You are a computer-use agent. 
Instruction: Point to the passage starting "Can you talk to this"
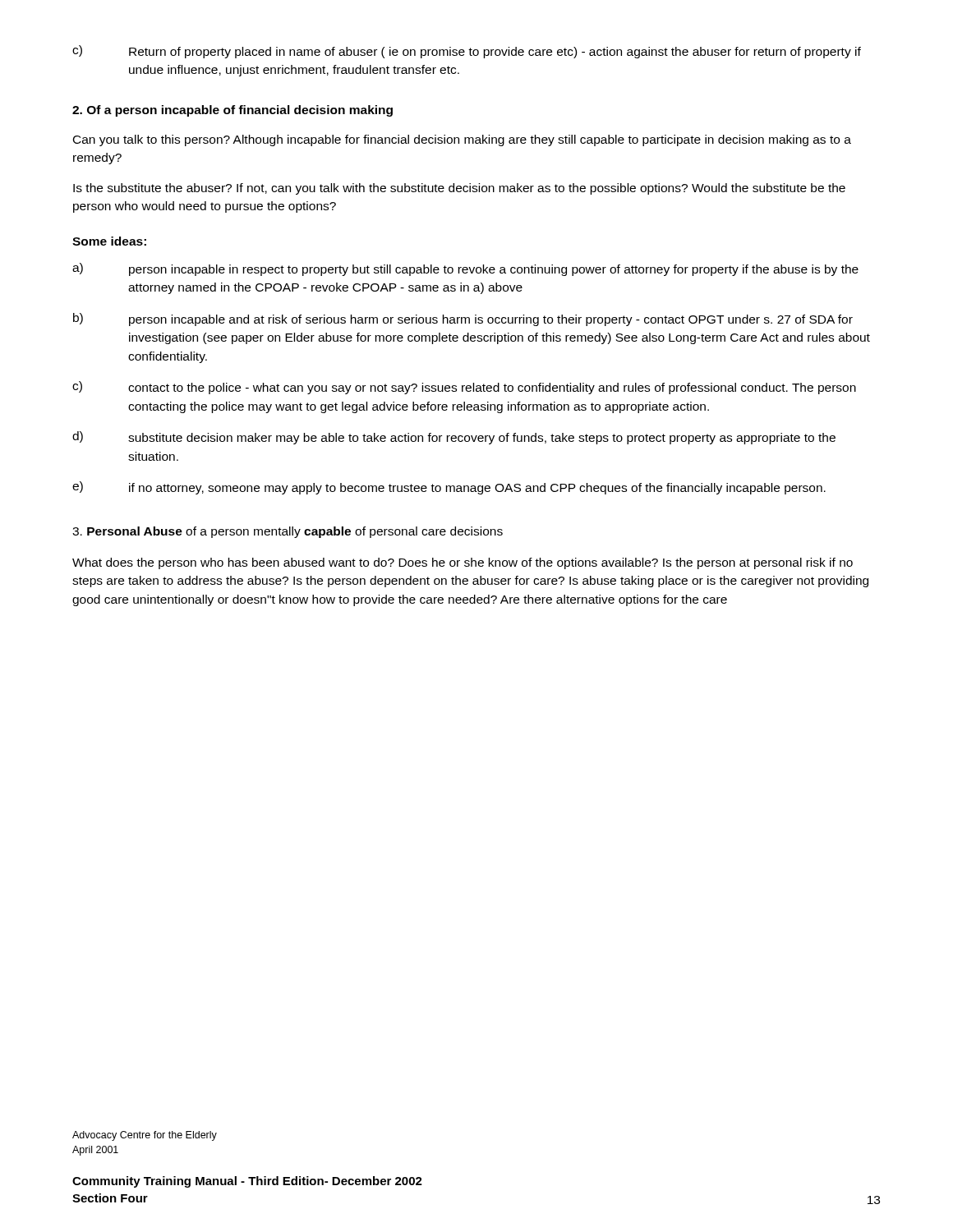click(476, 149)
